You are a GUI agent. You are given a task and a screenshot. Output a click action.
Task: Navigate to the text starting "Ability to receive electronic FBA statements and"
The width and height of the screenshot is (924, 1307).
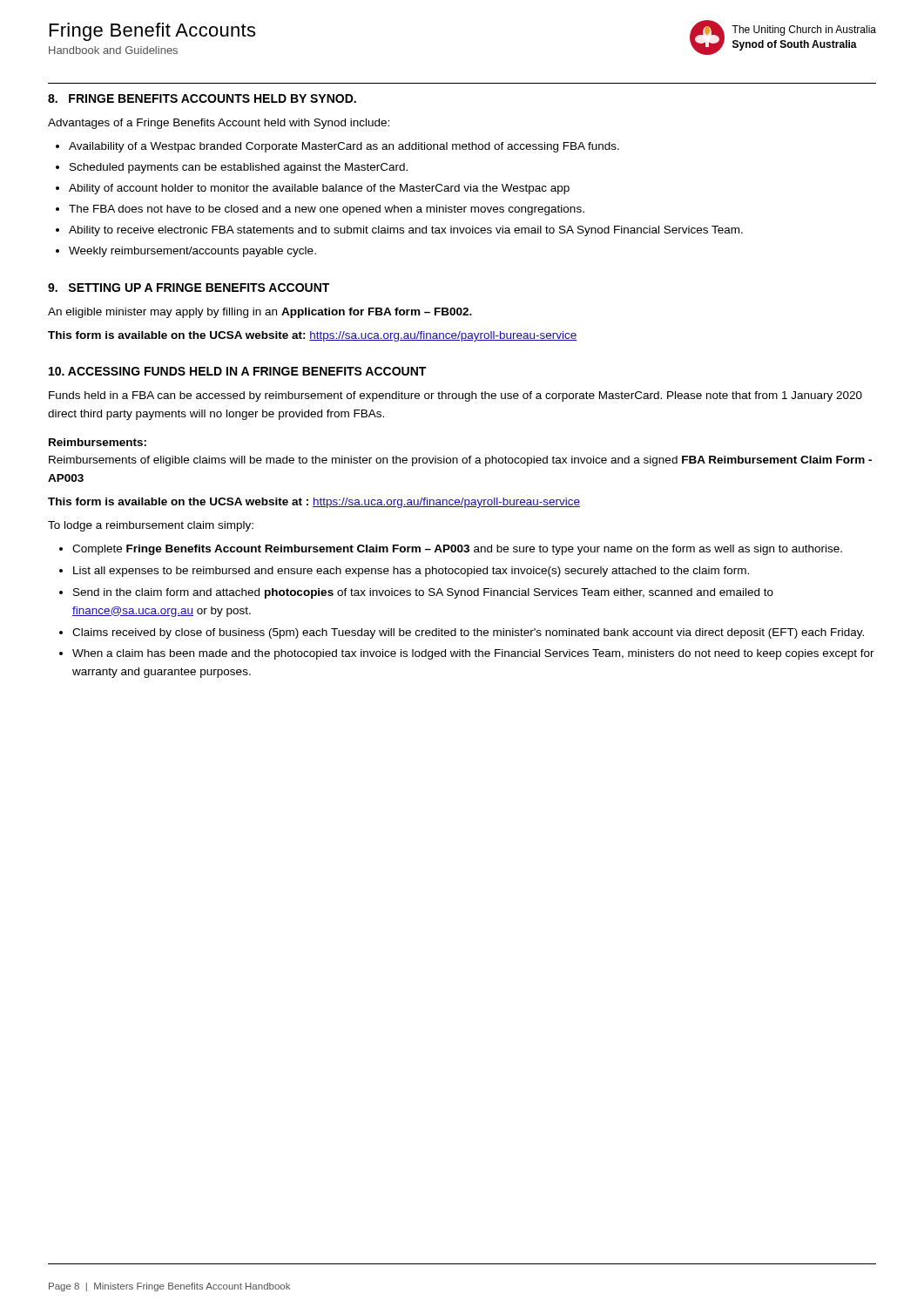406,229
